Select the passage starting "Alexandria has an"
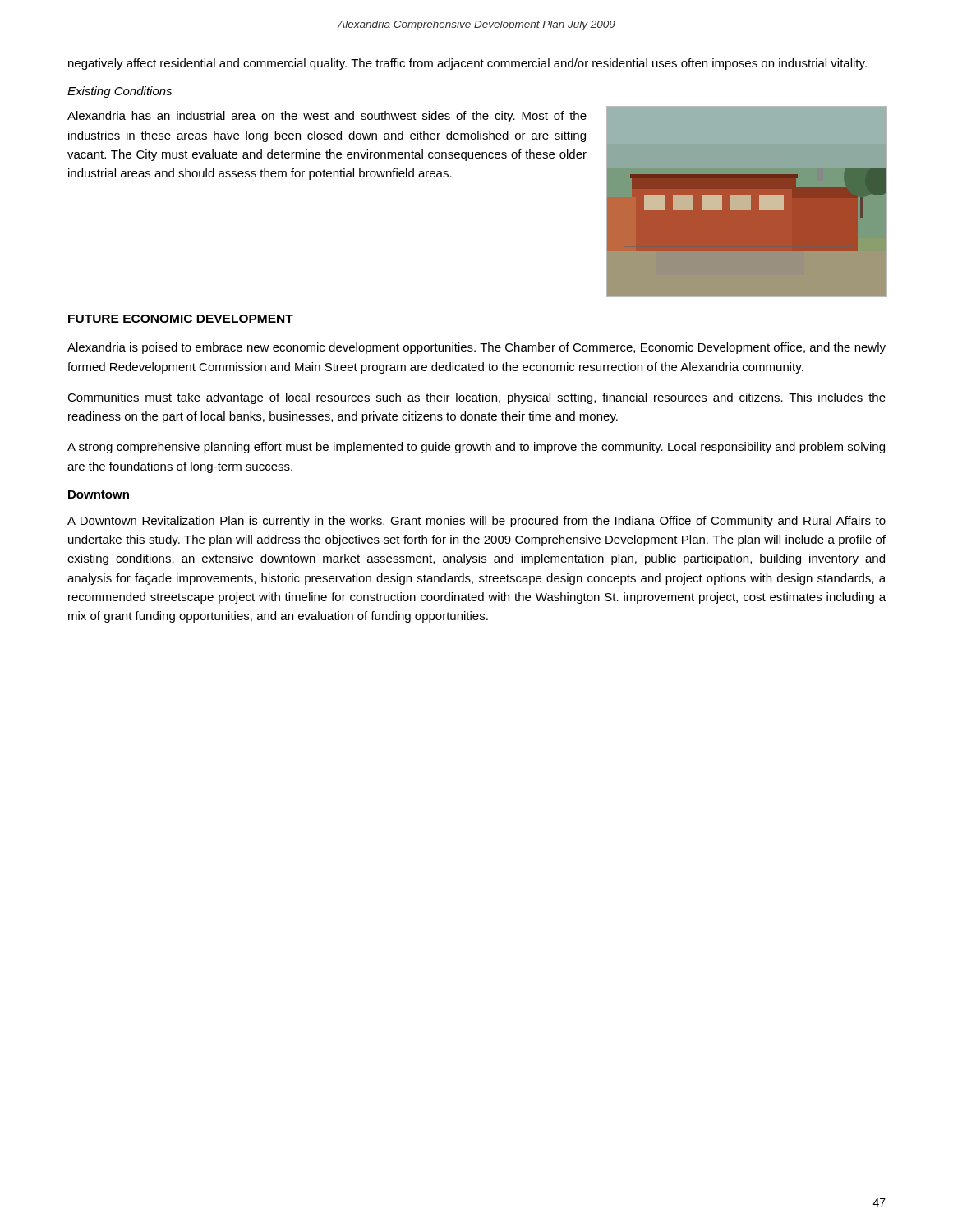Image resolution: width=953 pixels, height=1232 pixels. [x=327, y=144]
